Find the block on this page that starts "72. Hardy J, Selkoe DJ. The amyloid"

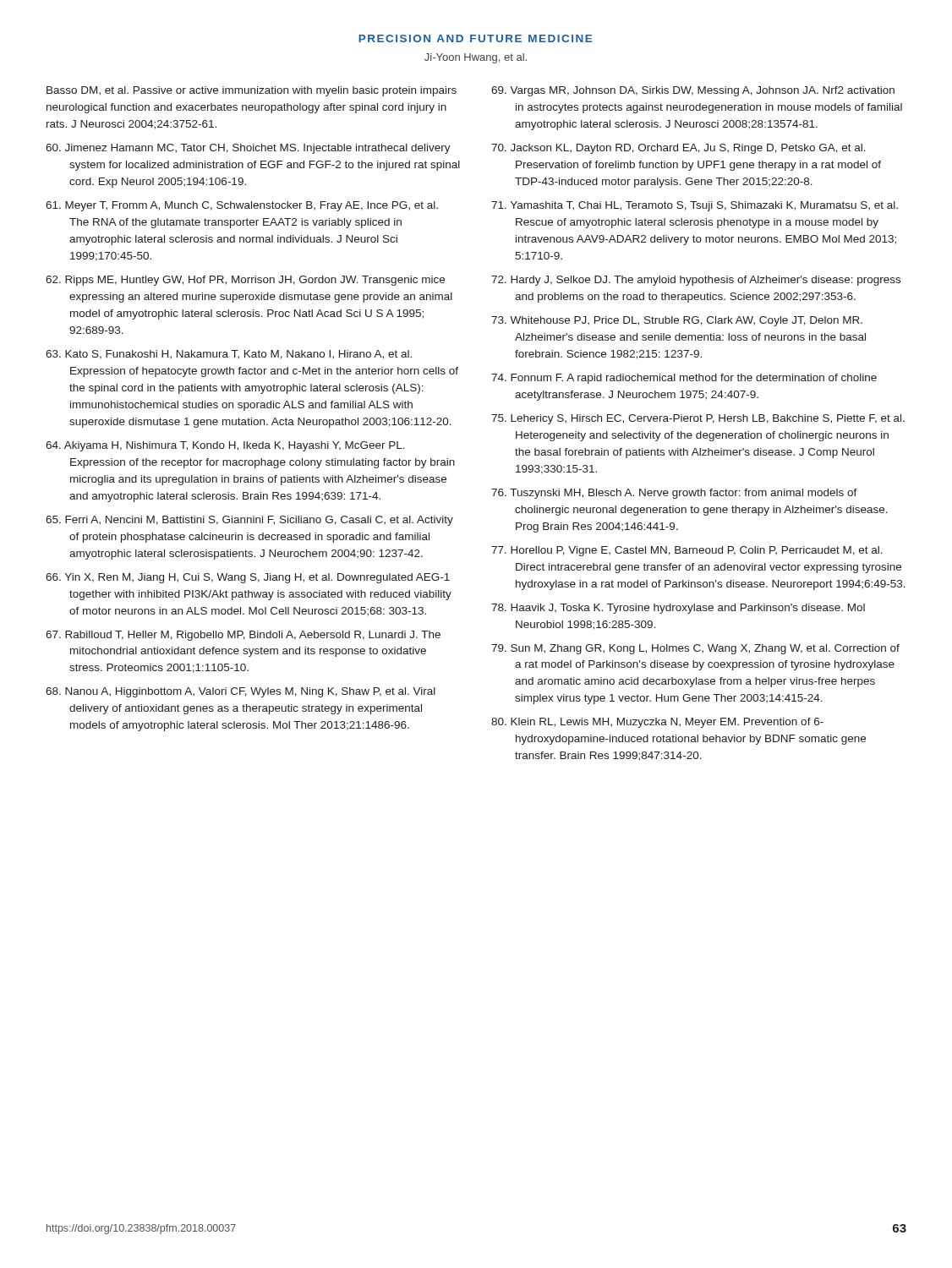pos(696,288)
